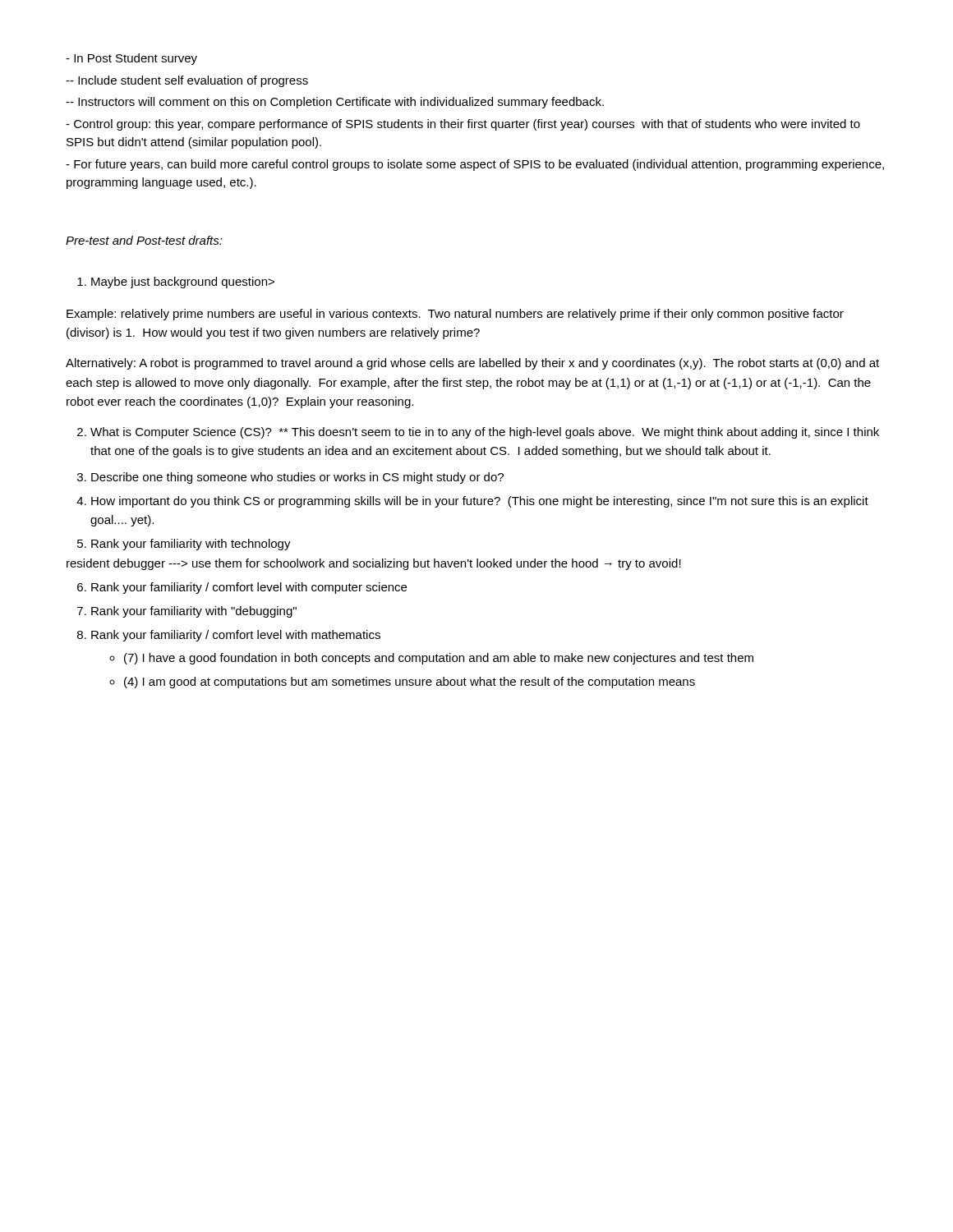Click on the list item that reads "Control group: this year, compare performance of SPIS"
The image size is (953, 1232).
(x=463, y=132)
